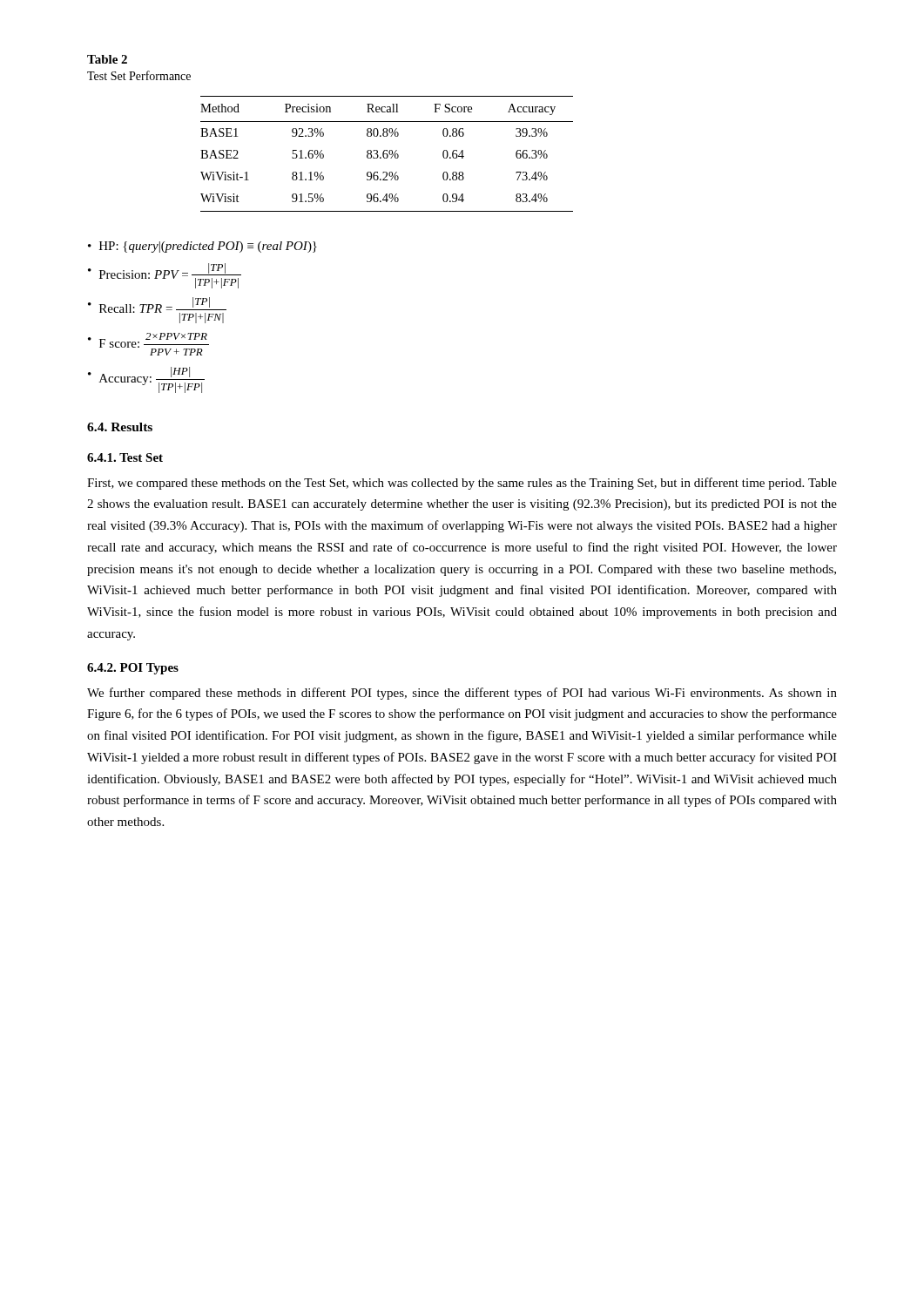Click on the list item with the text "• Recall: TPR = |TP|"
This screenshot has height=1307, width=924.
(157, 310)
